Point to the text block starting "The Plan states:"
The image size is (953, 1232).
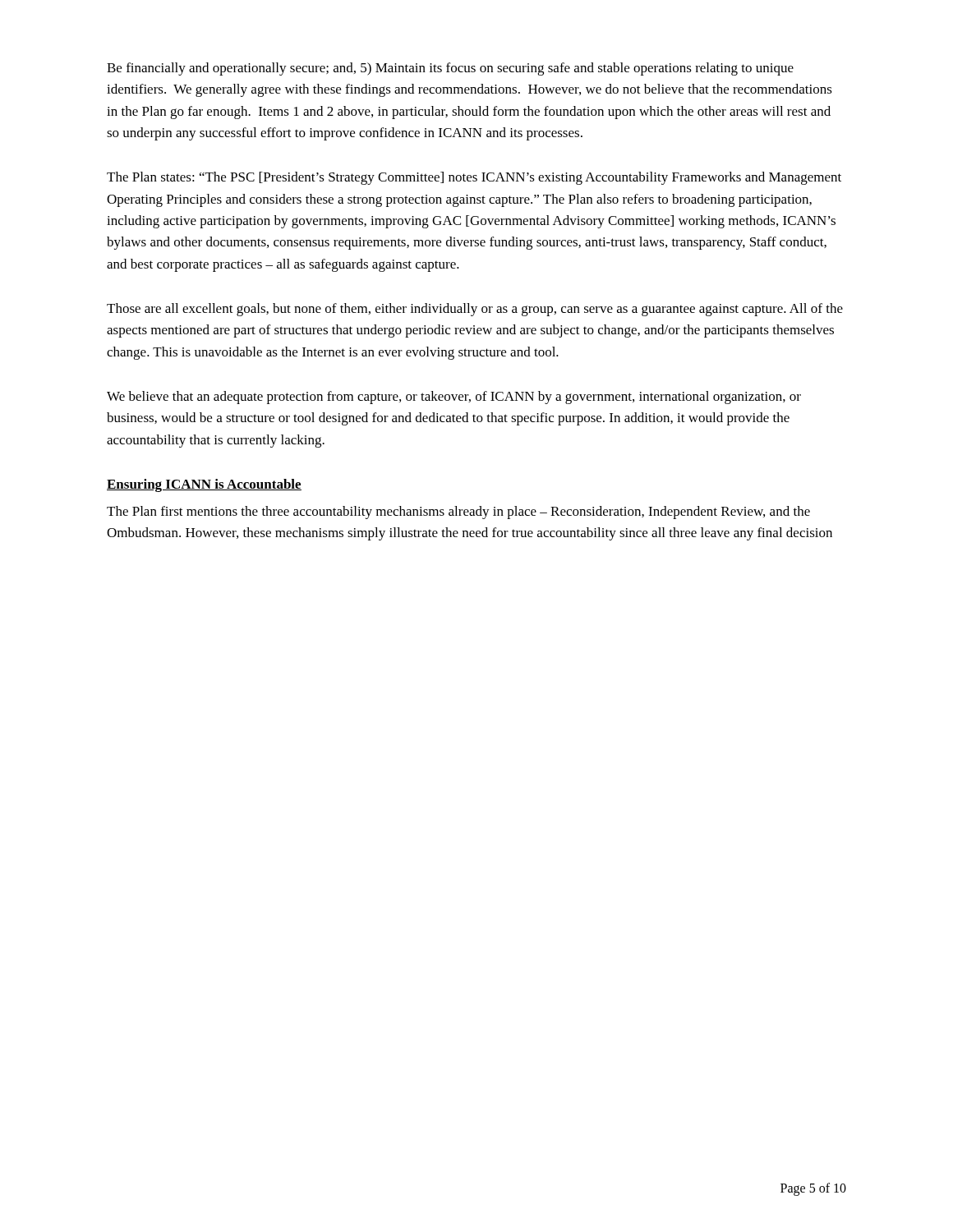(474, 221)
